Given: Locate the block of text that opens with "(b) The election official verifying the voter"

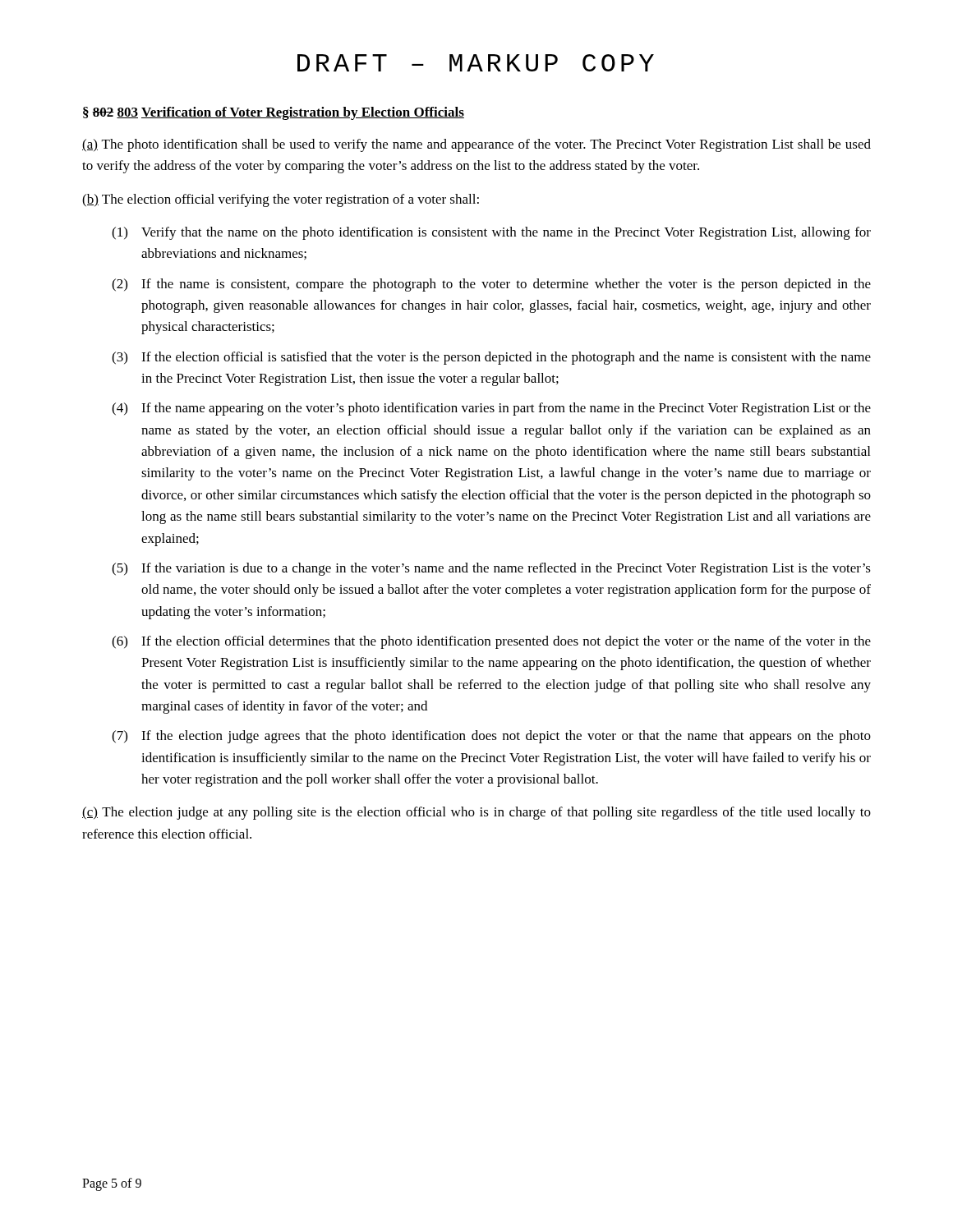Looking at the screenshot, I should (281, 199).
